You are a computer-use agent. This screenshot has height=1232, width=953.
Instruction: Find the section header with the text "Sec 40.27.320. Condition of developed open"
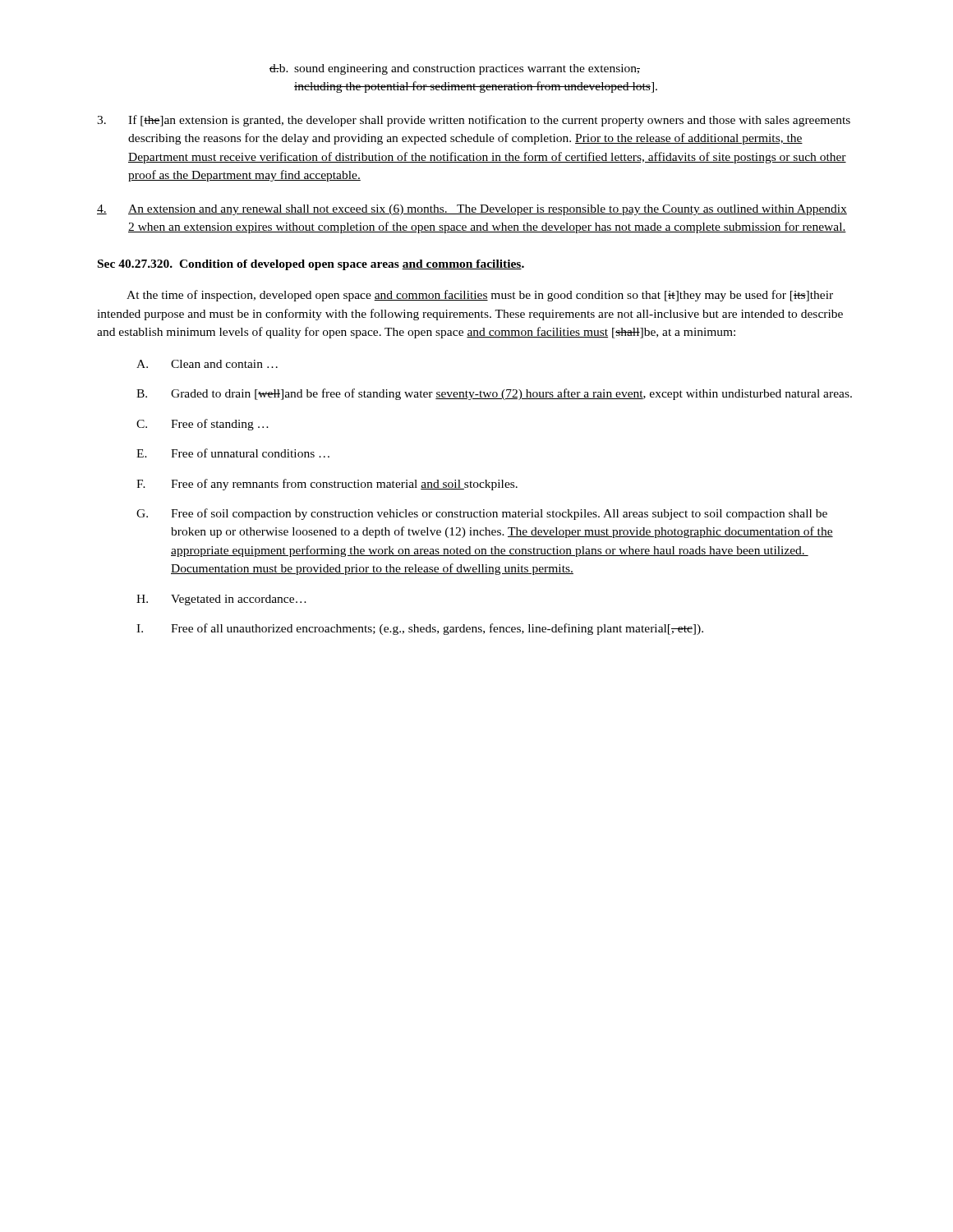(311, 263)
